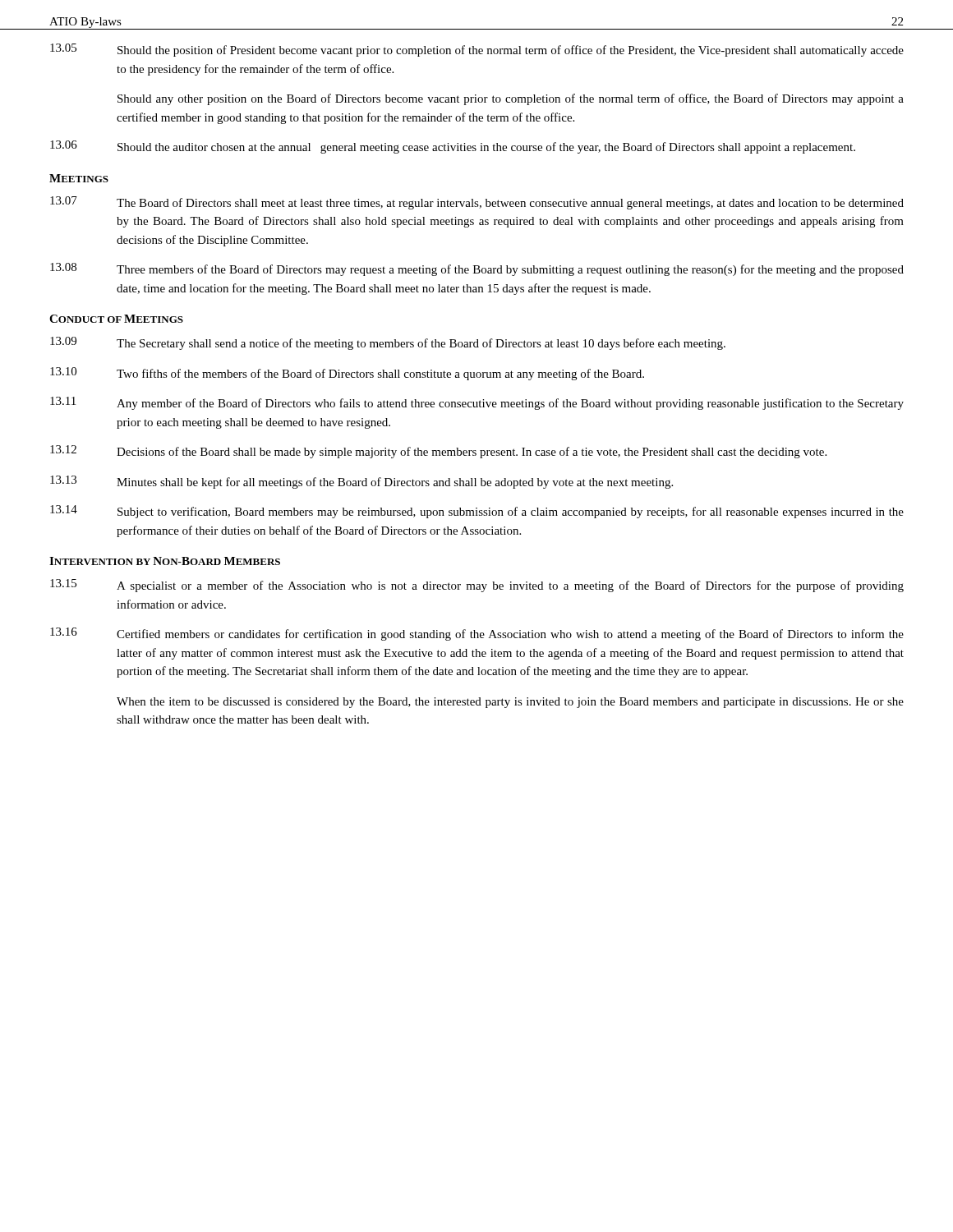
Task: Navigate to the region starting "13.12 Decisions of the Board shall"
Action: (x=476, y=452)
